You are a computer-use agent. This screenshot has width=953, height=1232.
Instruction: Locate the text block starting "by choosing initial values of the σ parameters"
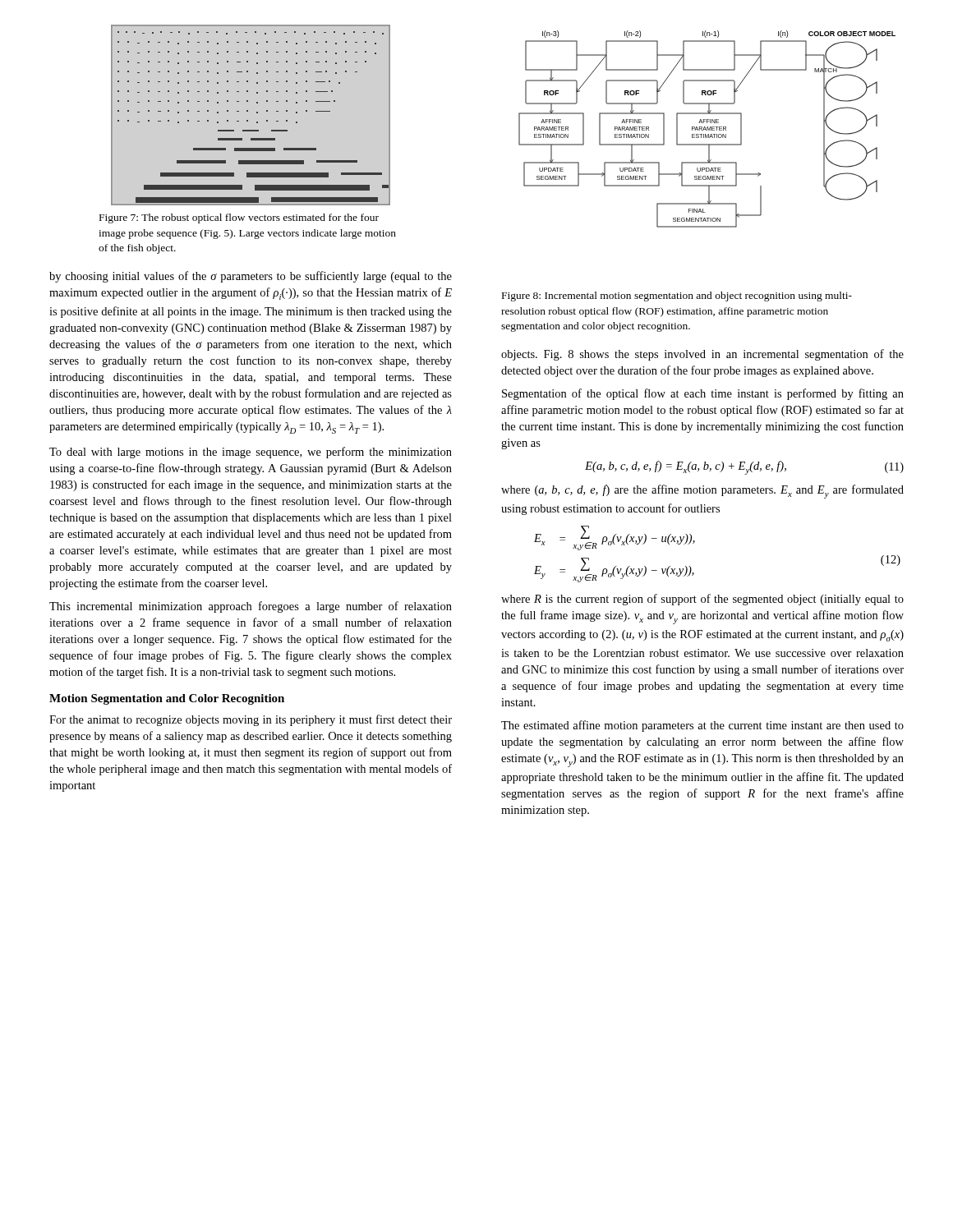(x=251, y=474)
